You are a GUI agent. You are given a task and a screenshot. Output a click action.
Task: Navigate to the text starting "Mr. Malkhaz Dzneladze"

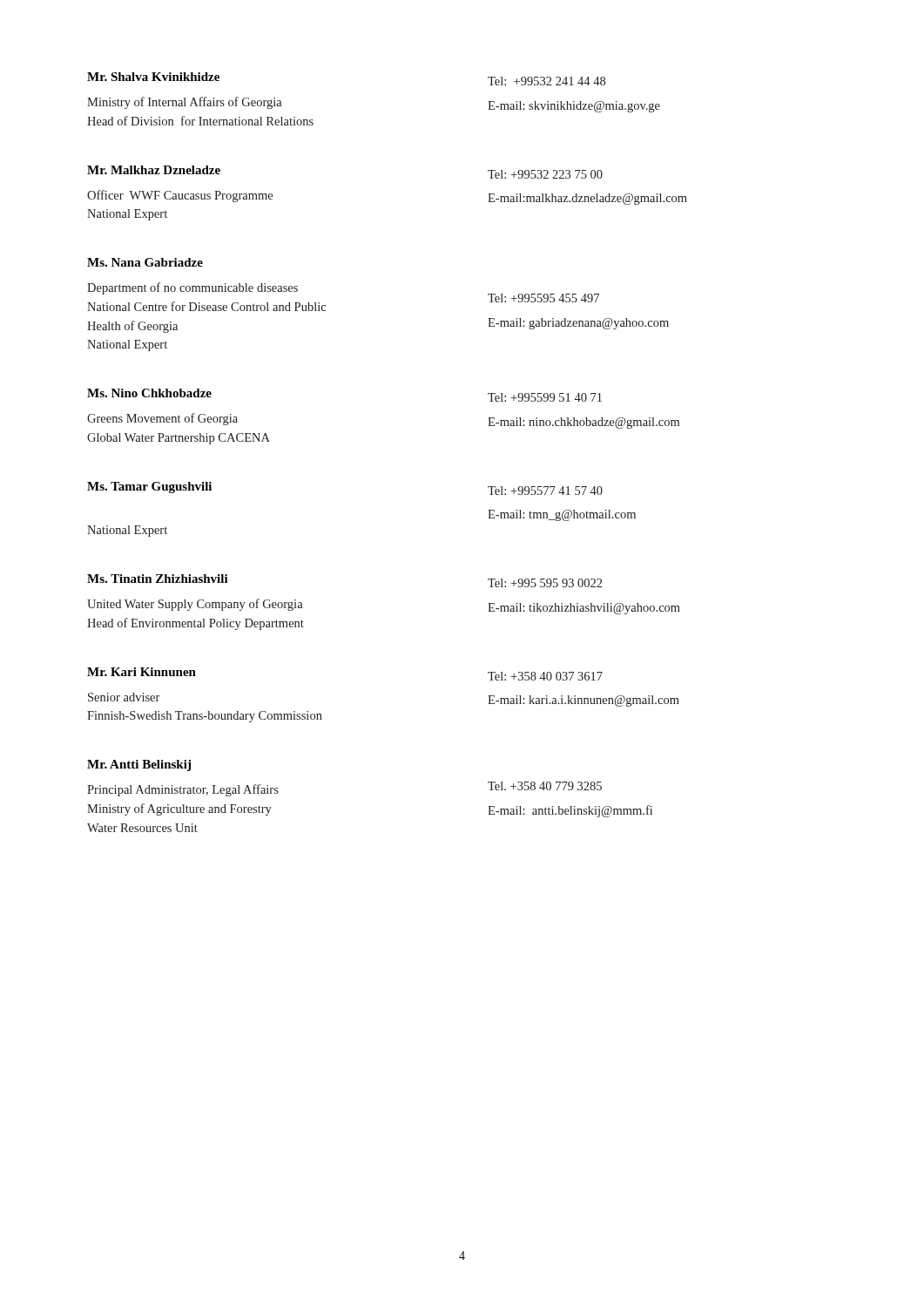point(154,169)
